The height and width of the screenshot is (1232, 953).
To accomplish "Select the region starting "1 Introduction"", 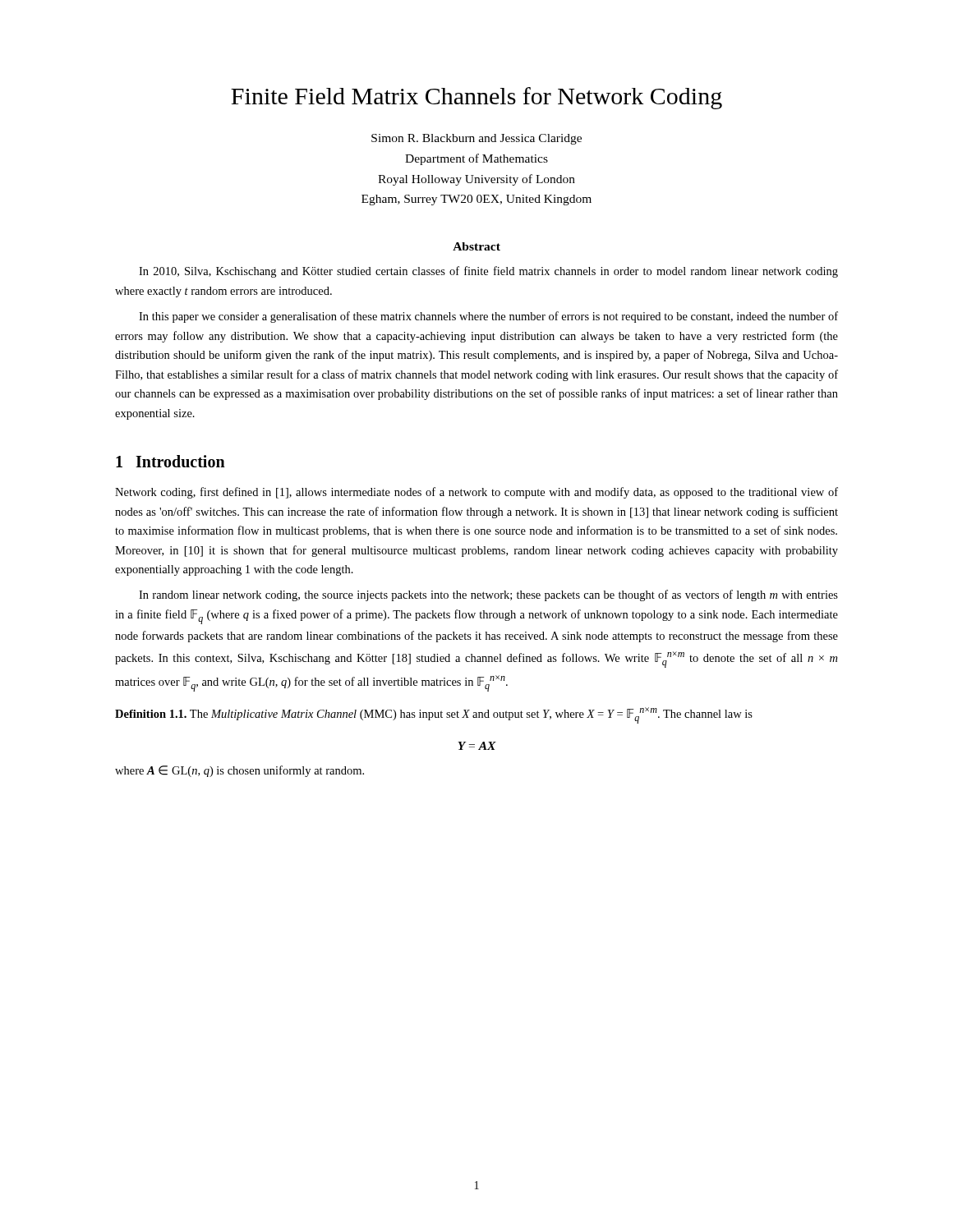I will tap(170, 461).
